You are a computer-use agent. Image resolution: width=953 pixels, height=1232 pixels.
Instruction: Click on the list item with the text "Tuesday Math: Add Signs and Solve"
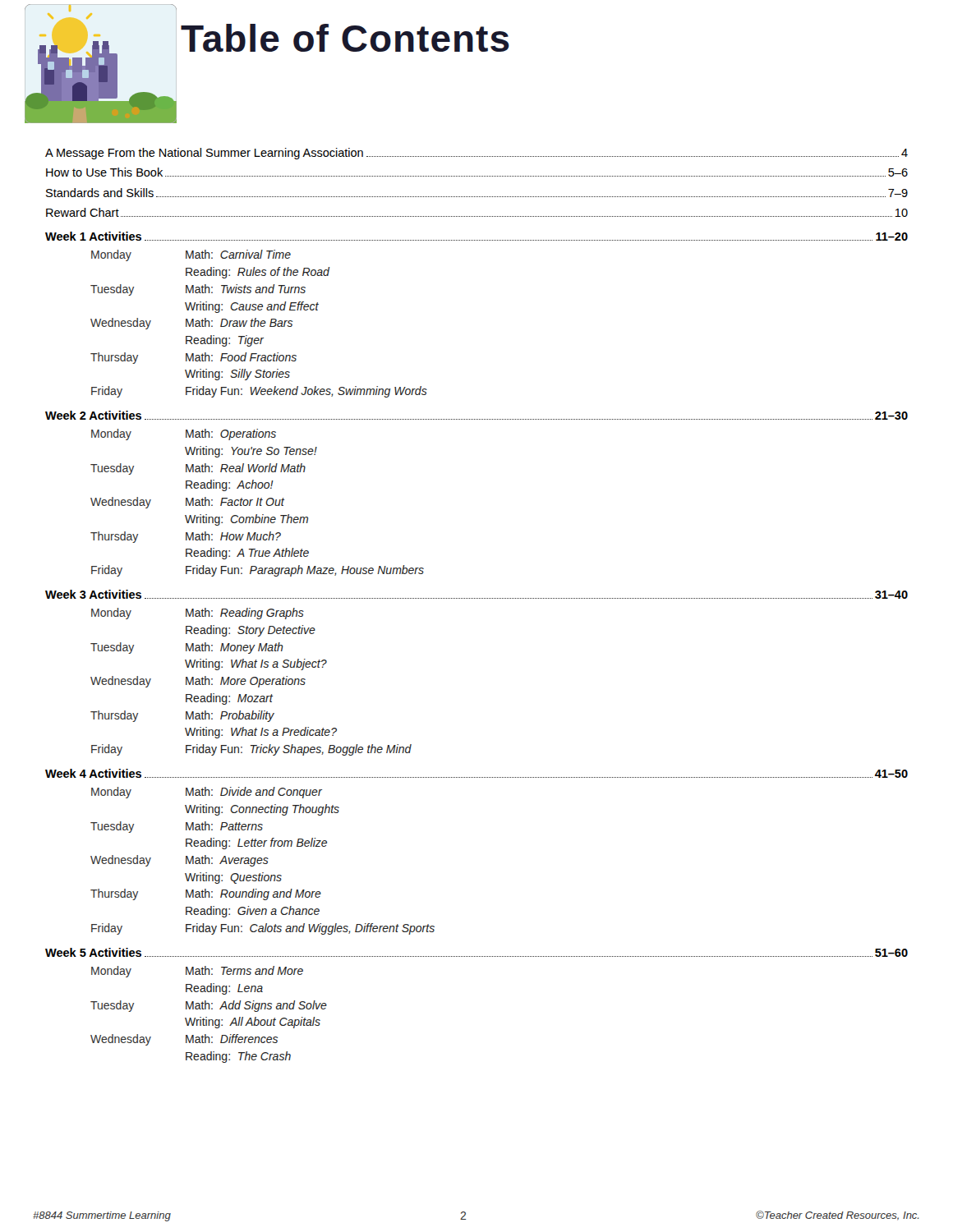click(x=209, y=1006)
